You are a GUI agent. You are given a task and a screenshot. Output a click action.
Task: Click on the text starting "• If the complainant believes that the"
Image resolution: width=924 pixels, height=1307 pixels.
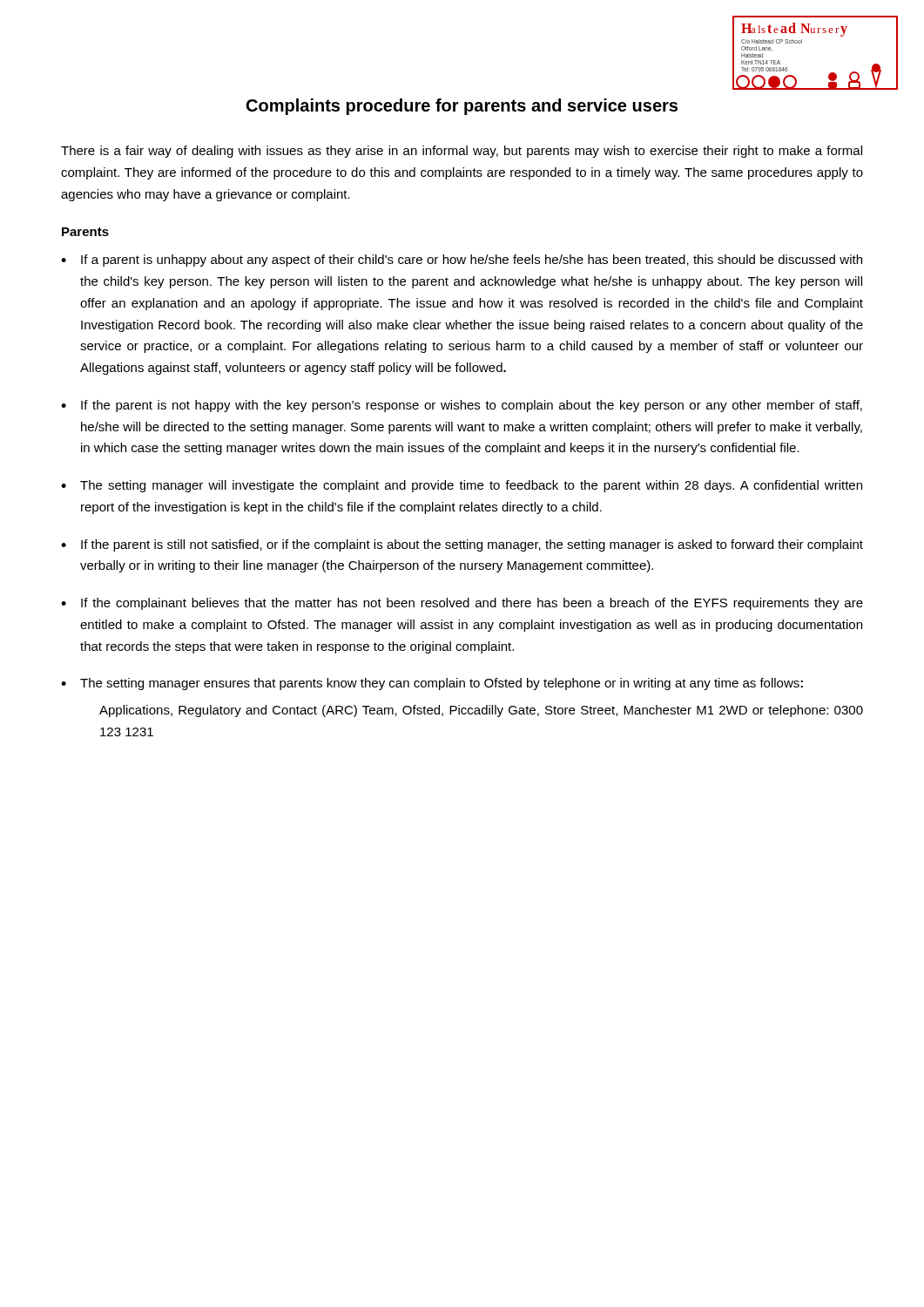[462, 625]
